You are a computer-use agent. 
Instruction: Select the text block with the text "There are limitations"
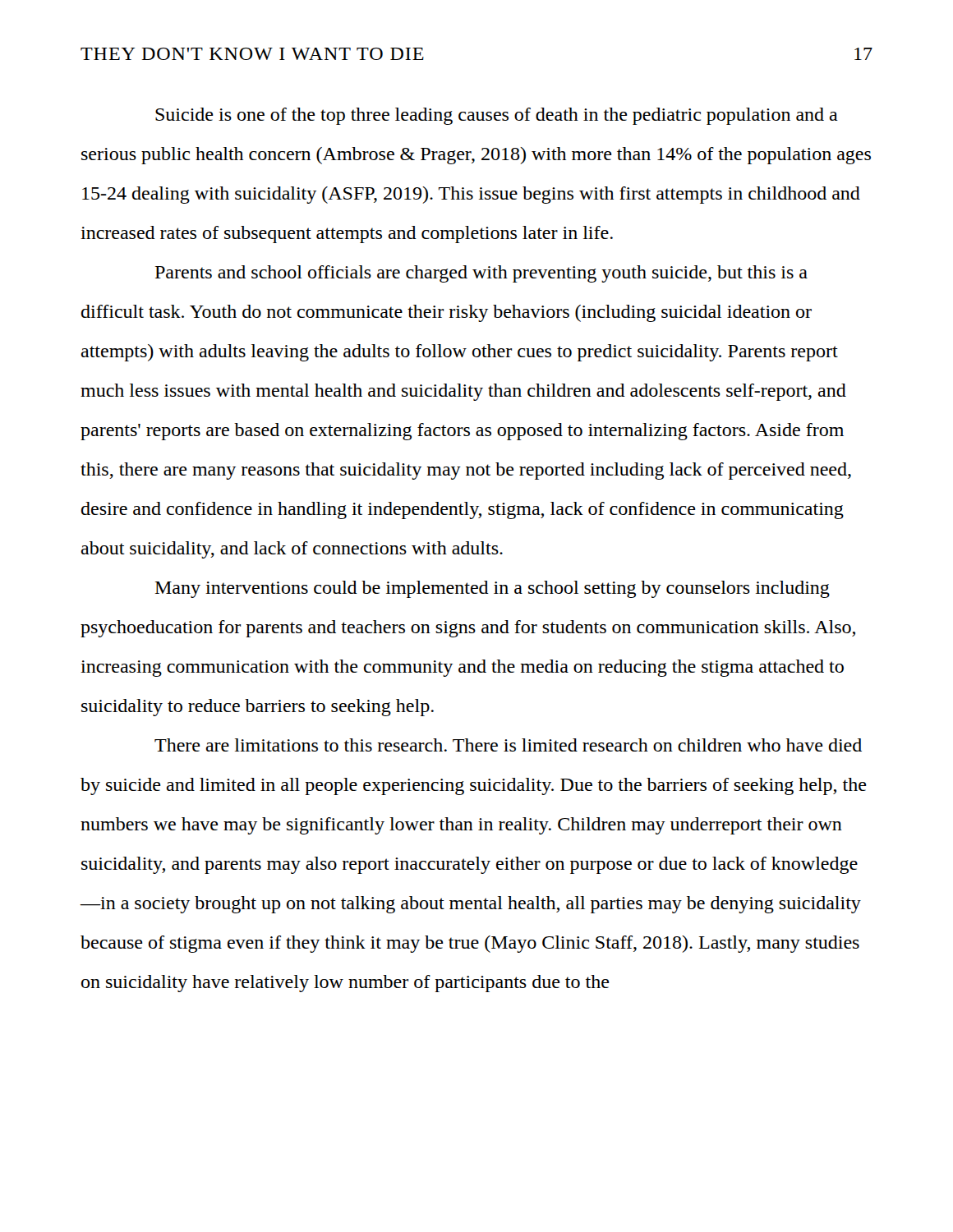pos(476,863)
